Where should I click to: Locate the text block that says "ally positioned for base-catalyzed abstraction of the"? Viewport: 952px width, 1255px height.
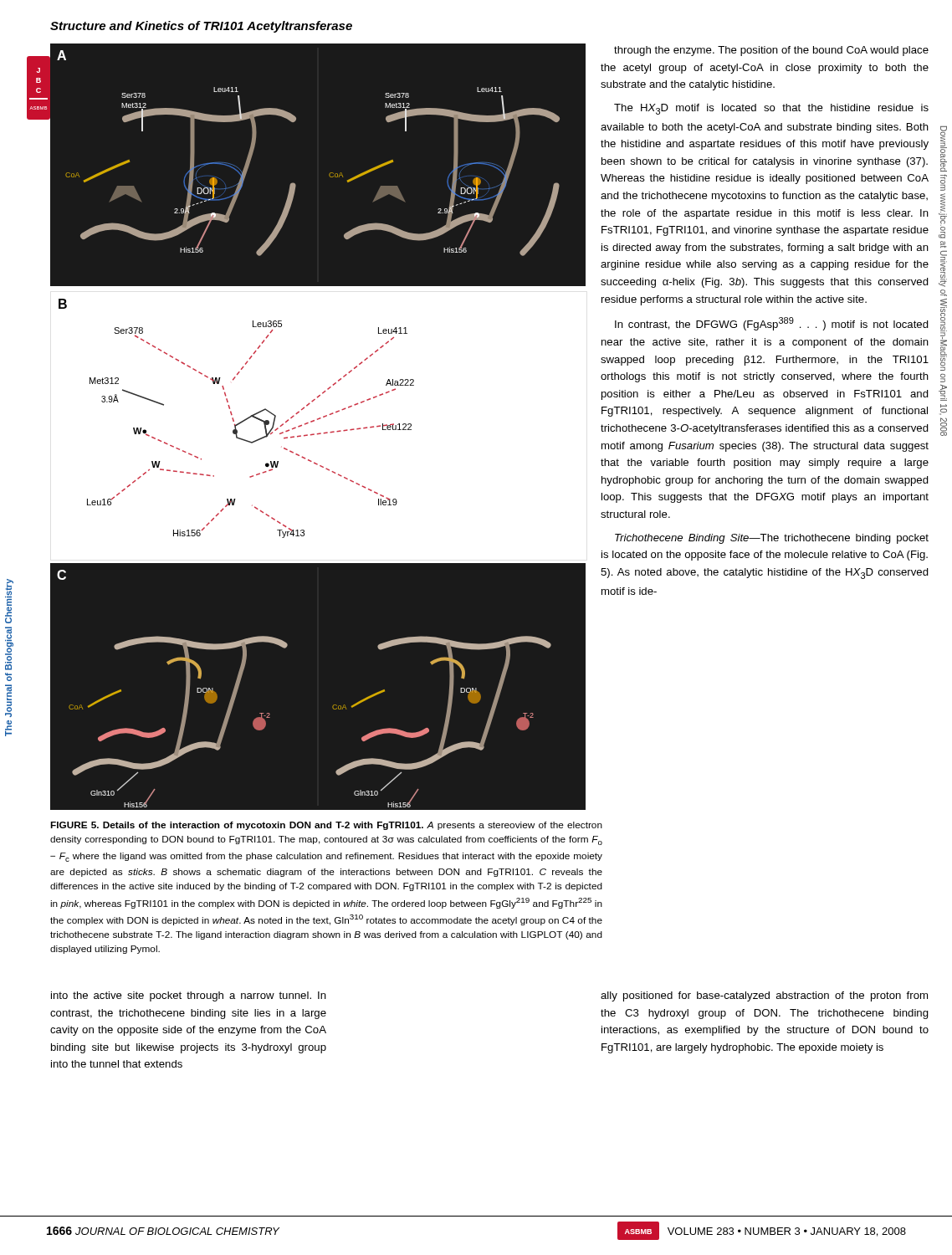[765, 1021]
